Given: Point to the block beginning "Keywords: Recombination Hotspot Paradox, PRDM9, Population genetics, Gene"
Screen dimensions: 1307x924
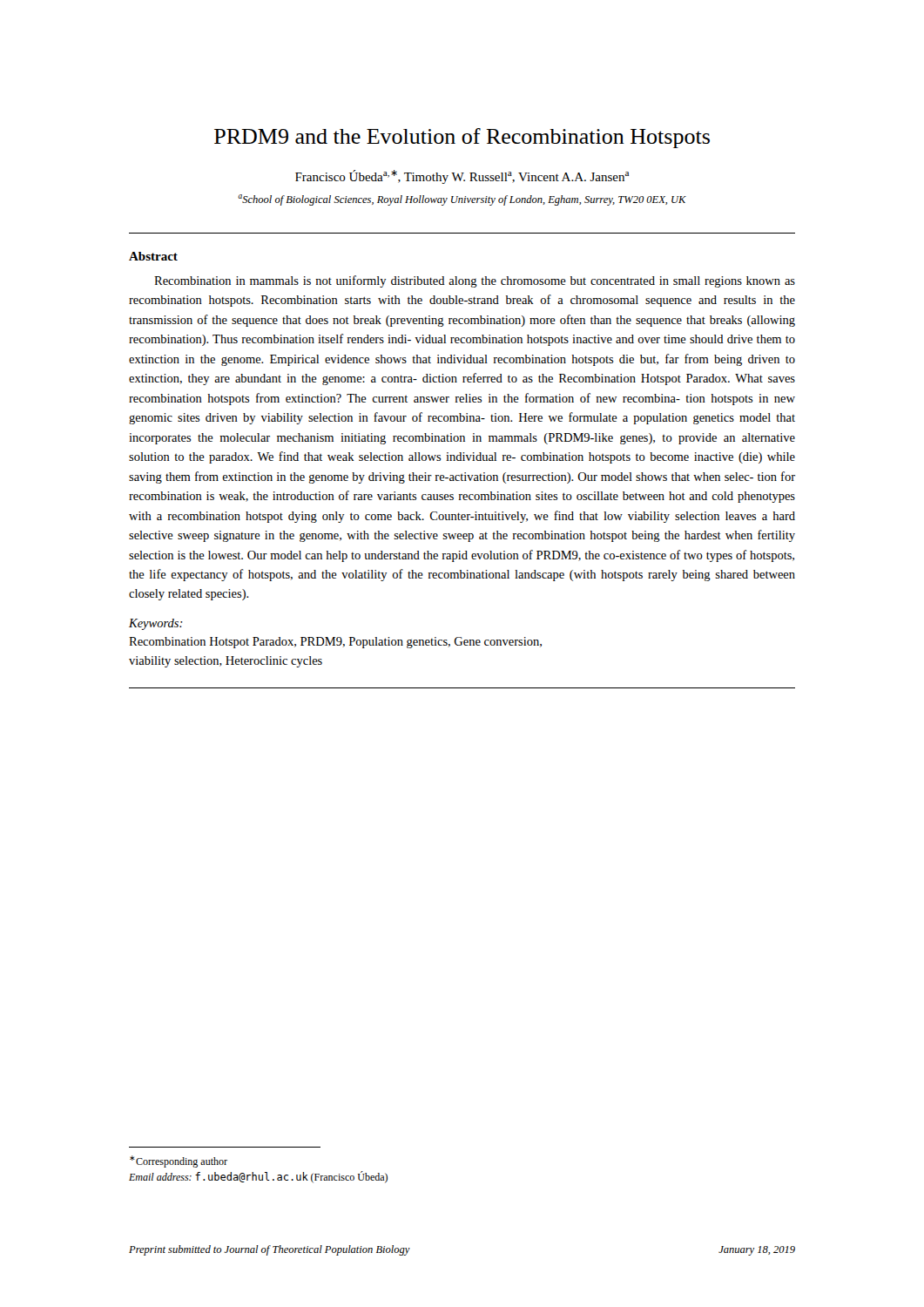Looking at the screenshot, I should tap(462, 643).
